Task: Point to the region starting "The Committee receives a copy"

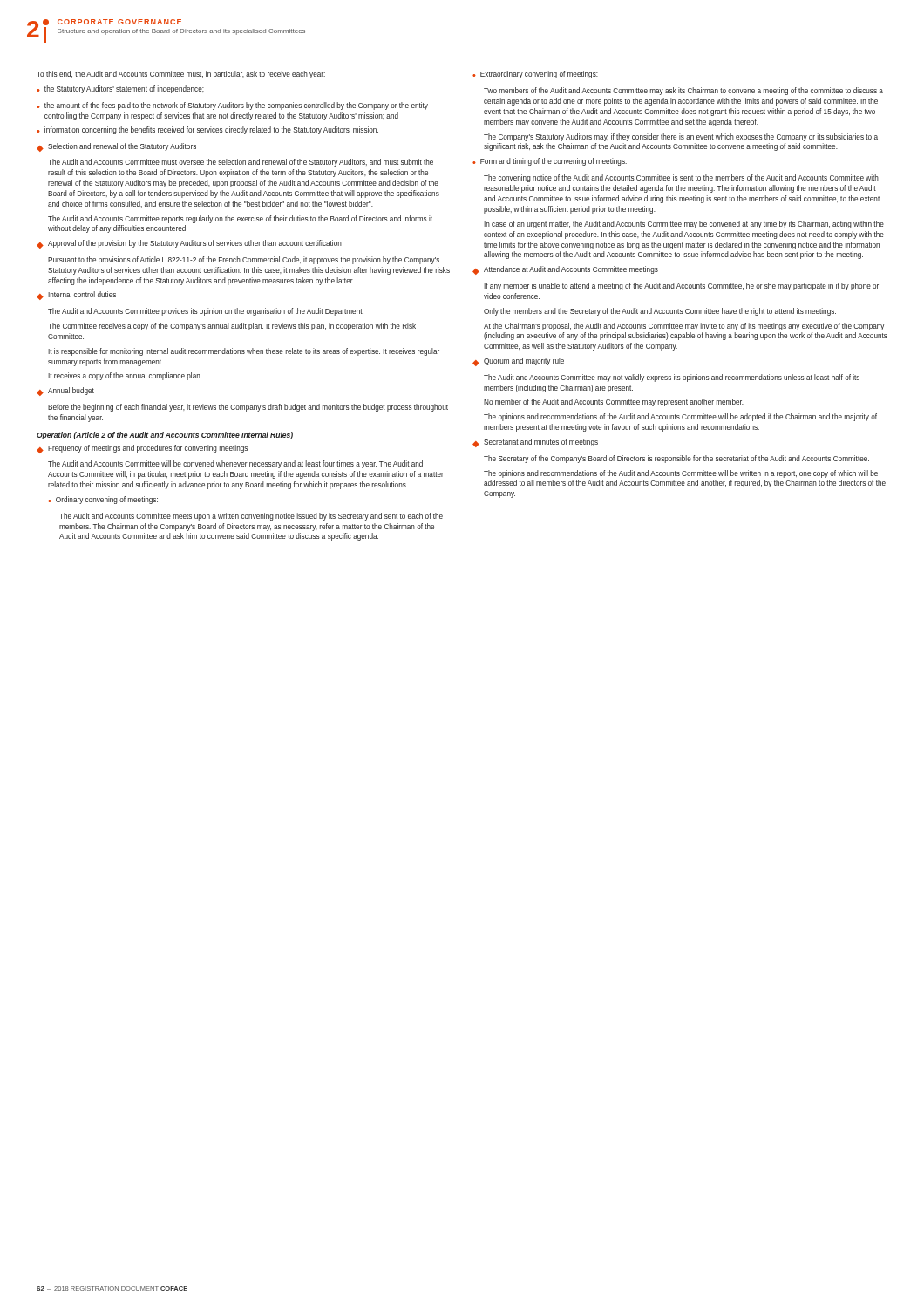Action: click(232, 332)
